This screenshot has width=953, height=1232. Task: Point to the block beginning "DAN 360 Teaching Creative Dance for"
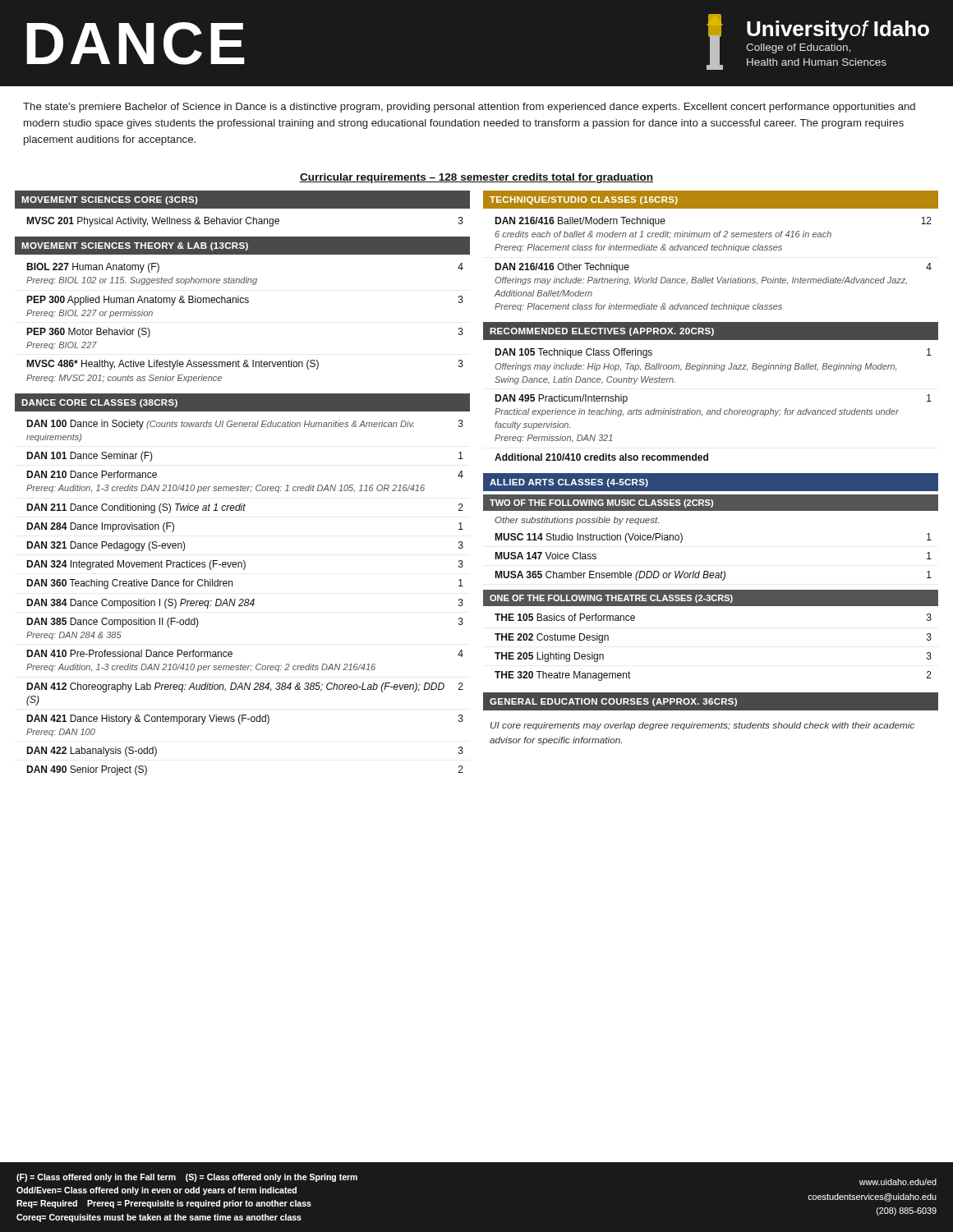coord(132,584)
